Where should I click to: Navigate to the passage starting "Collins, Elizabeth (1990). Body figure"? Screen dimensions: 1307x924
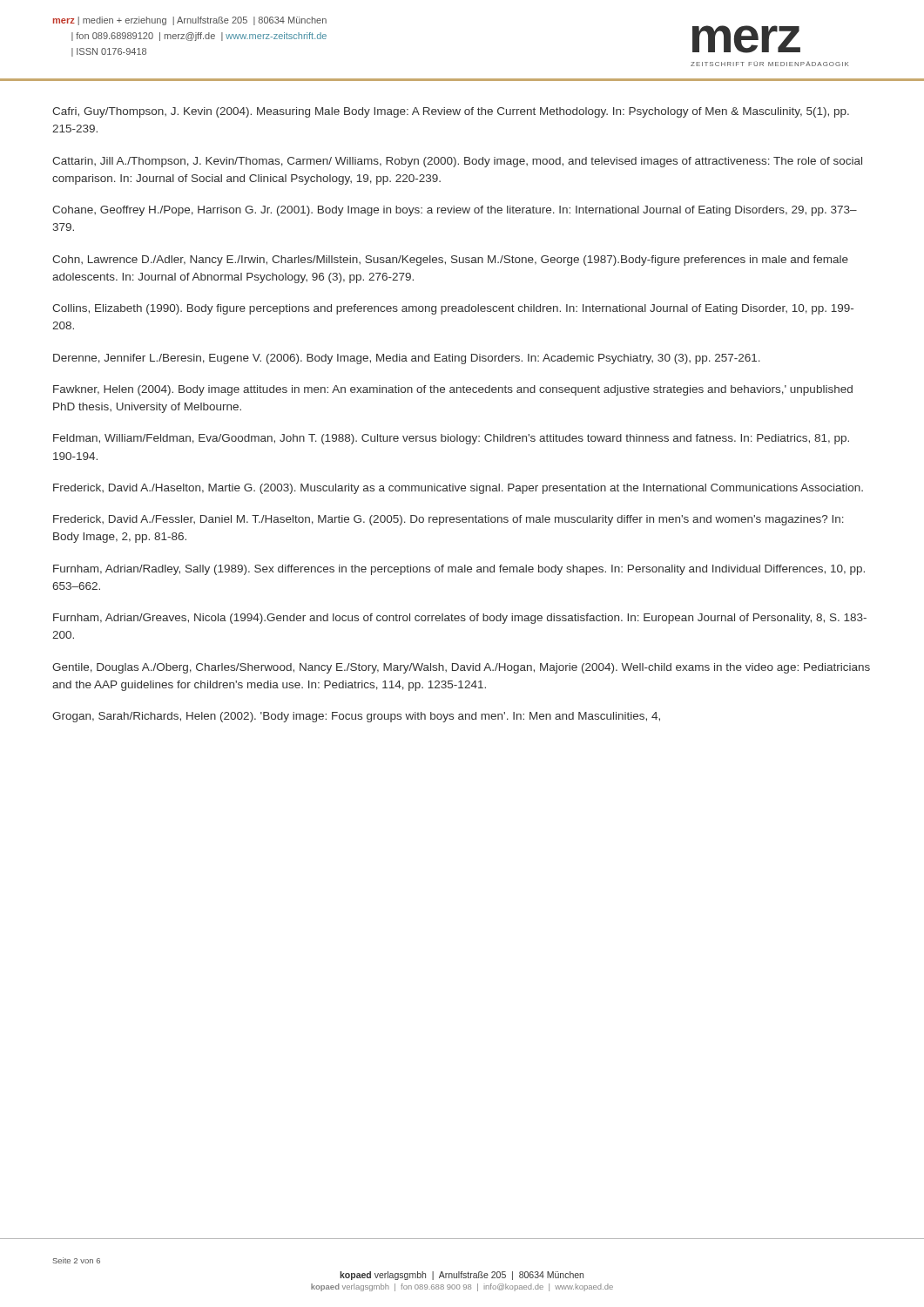tap(453, 317)
